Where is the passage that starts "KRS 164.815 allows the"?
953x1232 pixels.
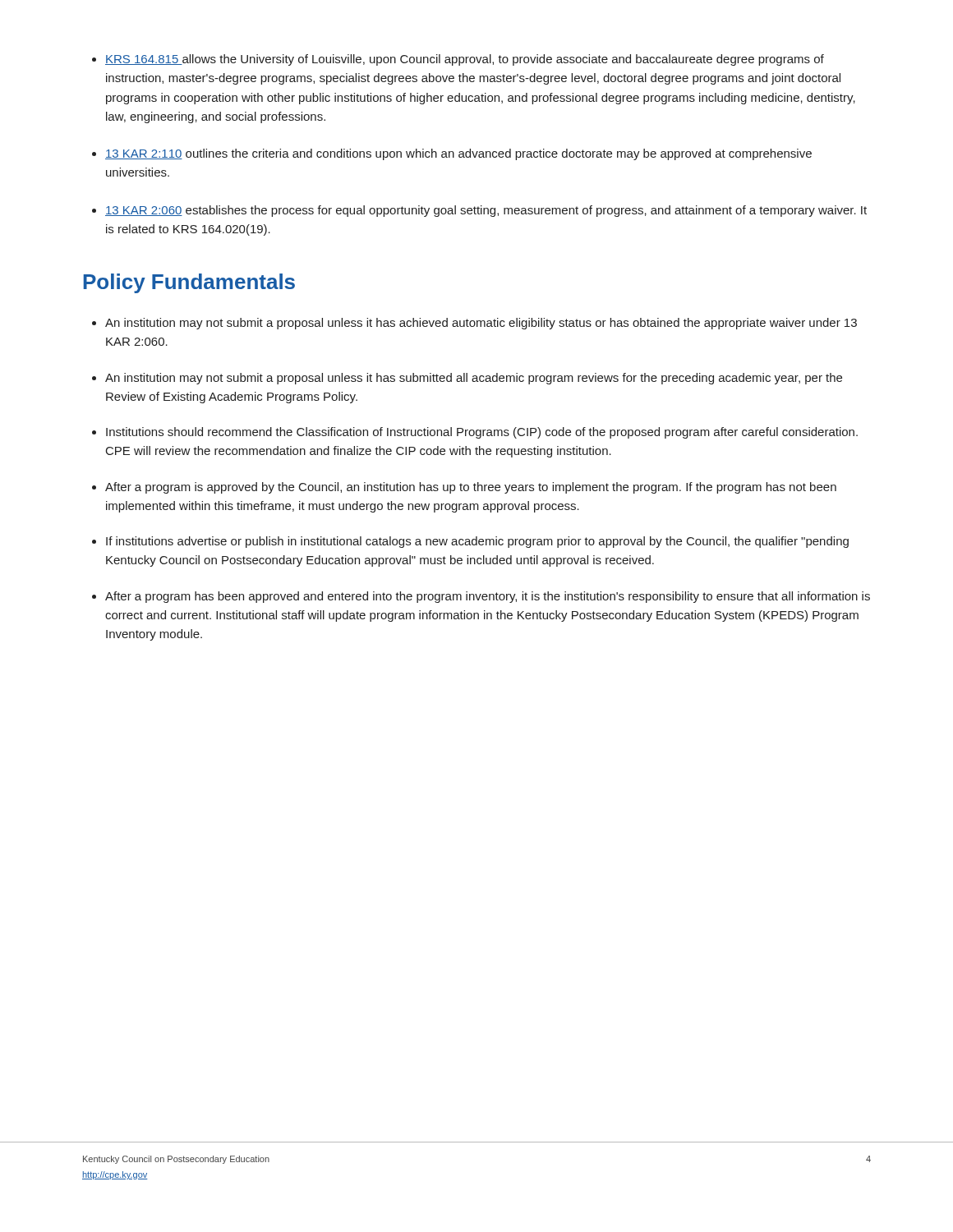(x=488, y=87)
